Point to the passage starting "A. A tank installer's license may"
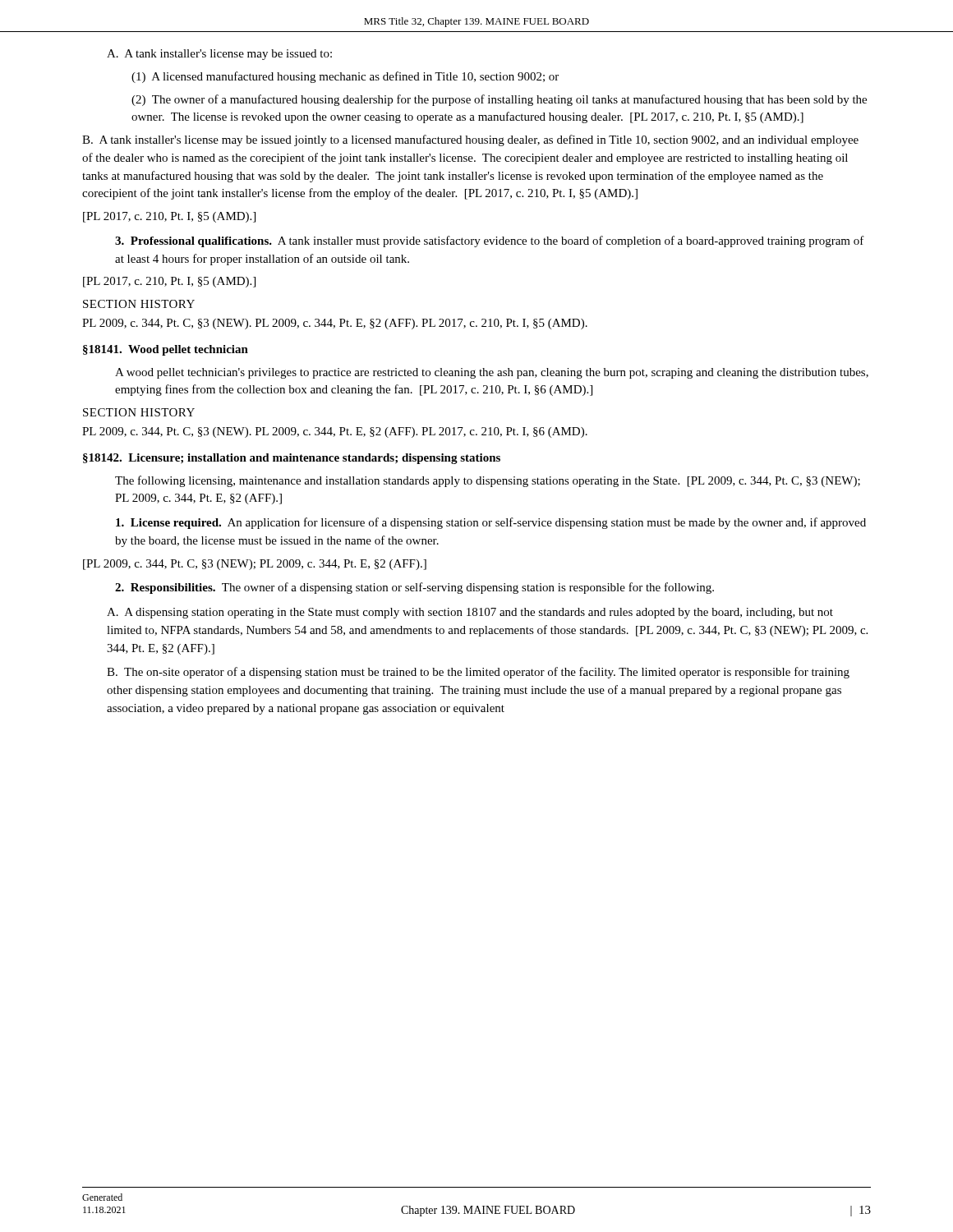This screenshot has height=1232, width=953. tap(220, 53)
